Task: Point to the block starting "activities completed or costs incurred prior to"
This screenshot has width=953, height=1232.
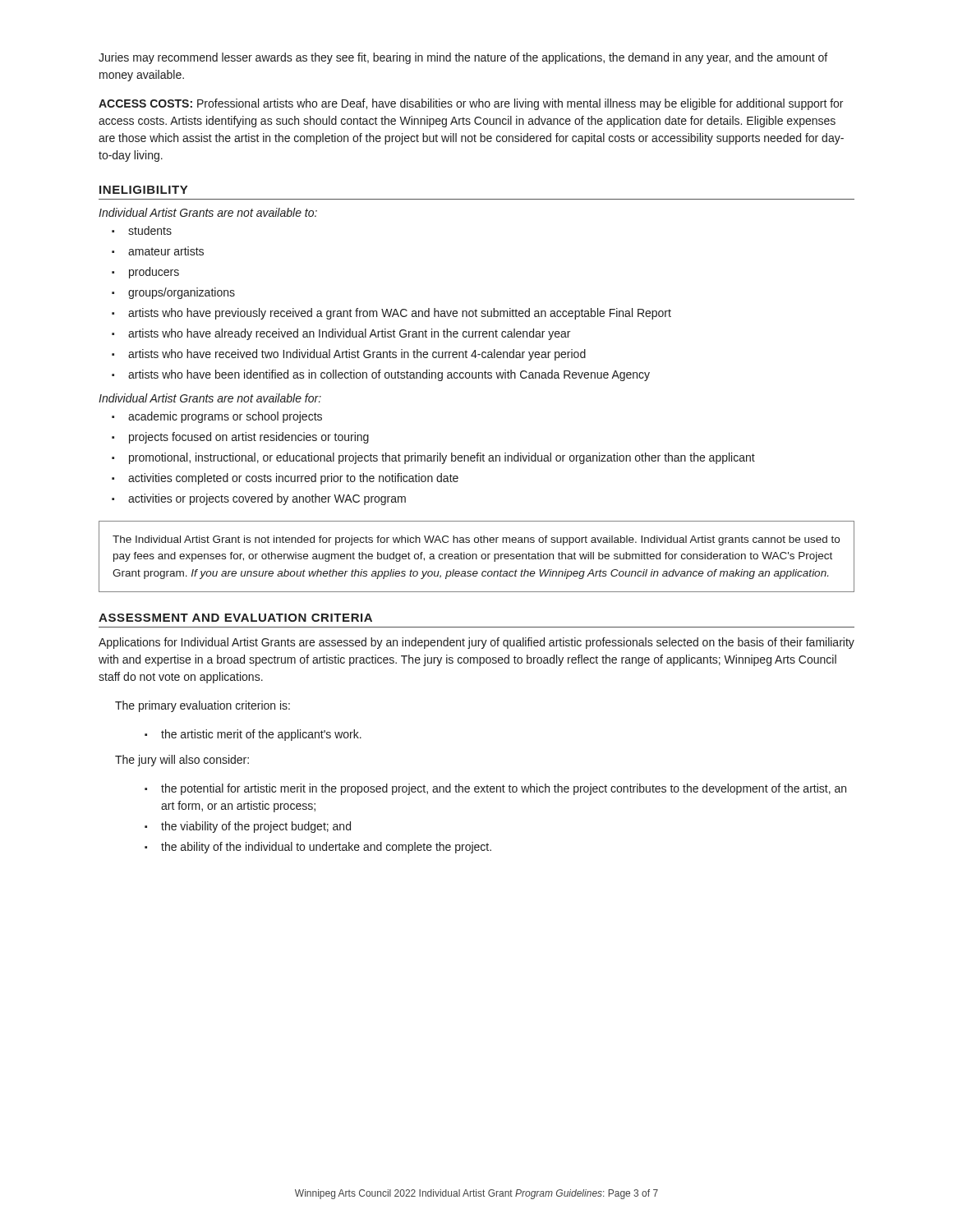Action: [x=293, y=478]
